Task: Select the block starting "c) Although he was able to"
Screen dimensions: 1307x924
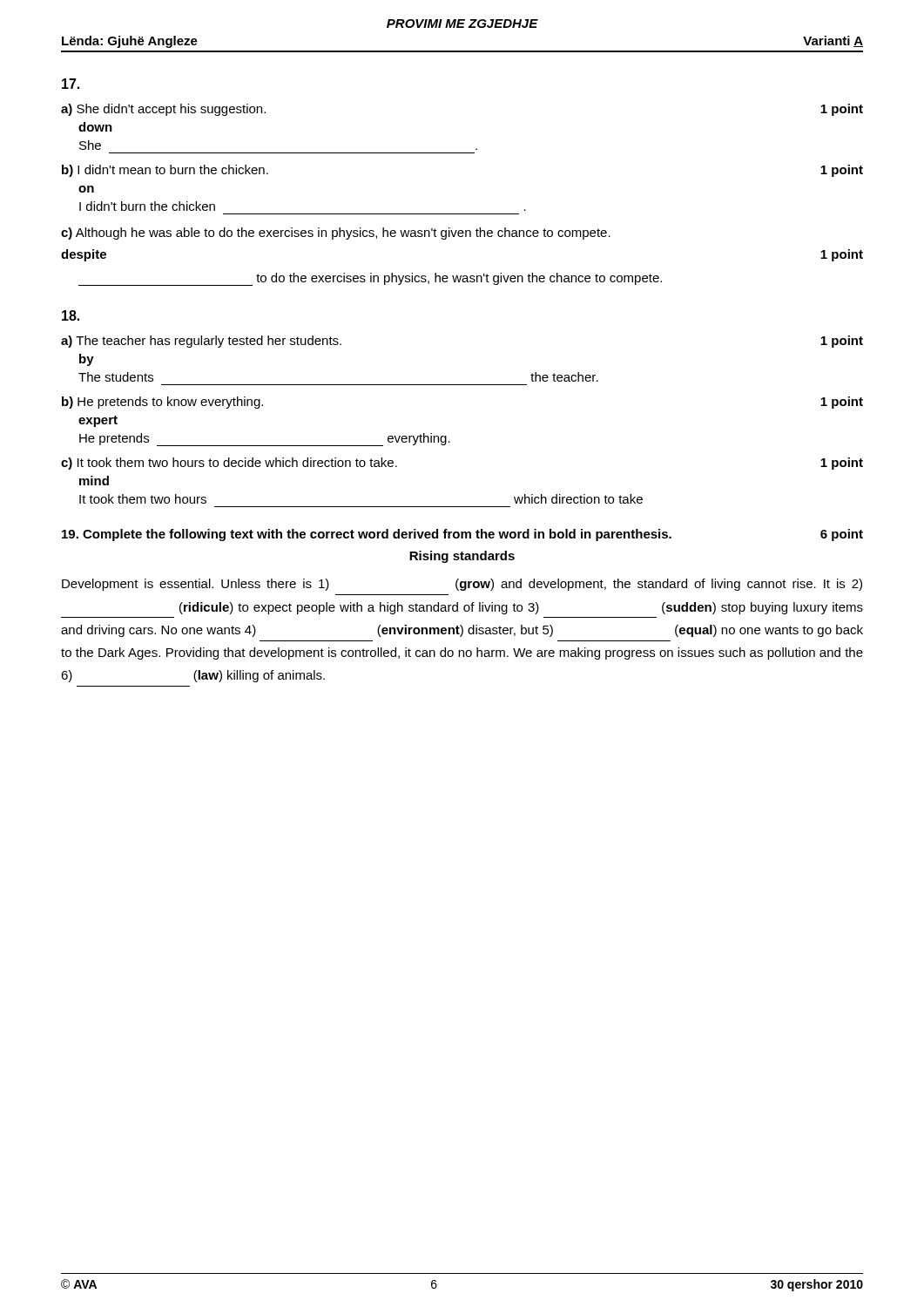Action: (336, 234)
